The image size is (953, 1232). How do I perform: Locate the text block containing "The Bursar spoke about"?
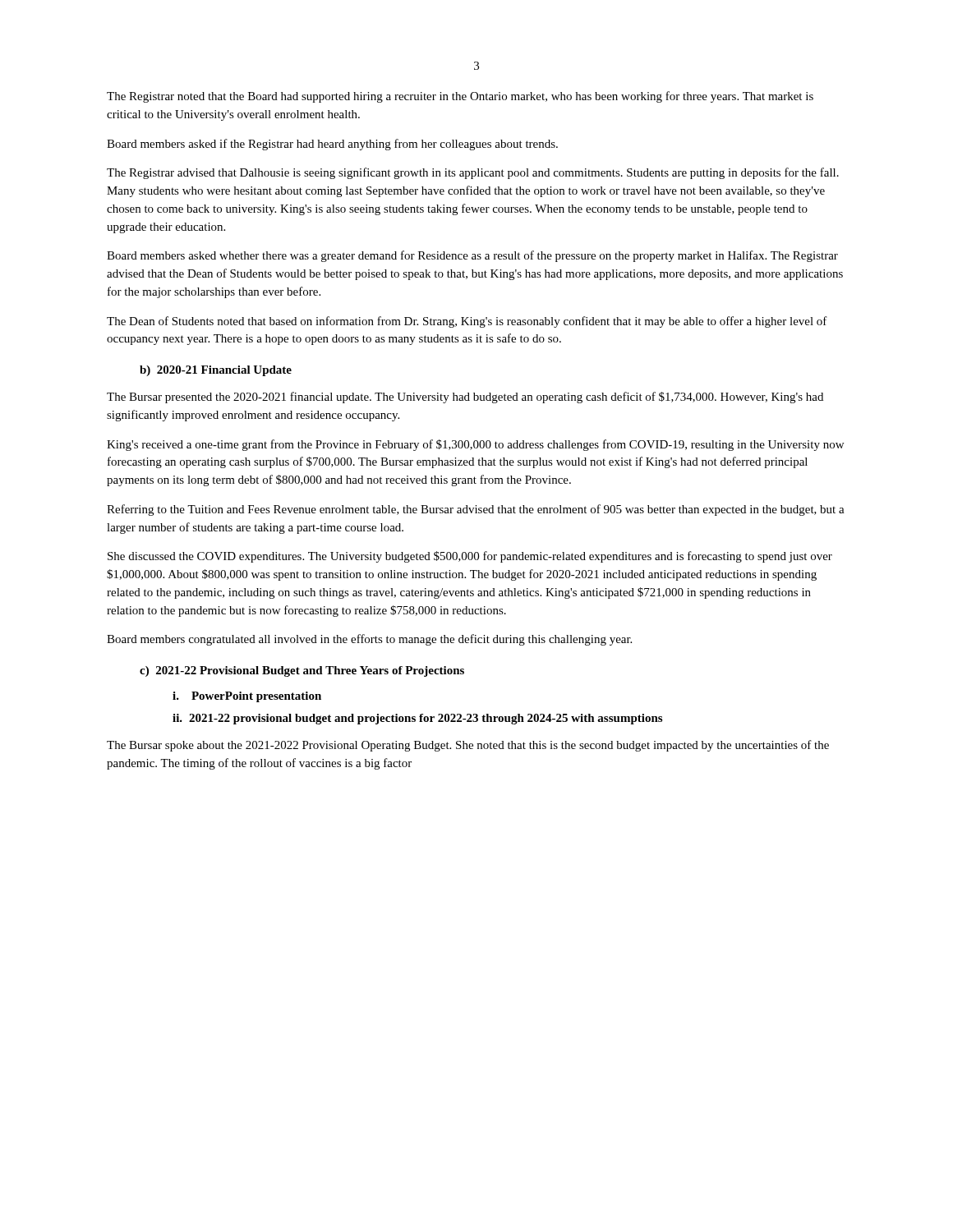pyautogui.click(x=476, y=755)
